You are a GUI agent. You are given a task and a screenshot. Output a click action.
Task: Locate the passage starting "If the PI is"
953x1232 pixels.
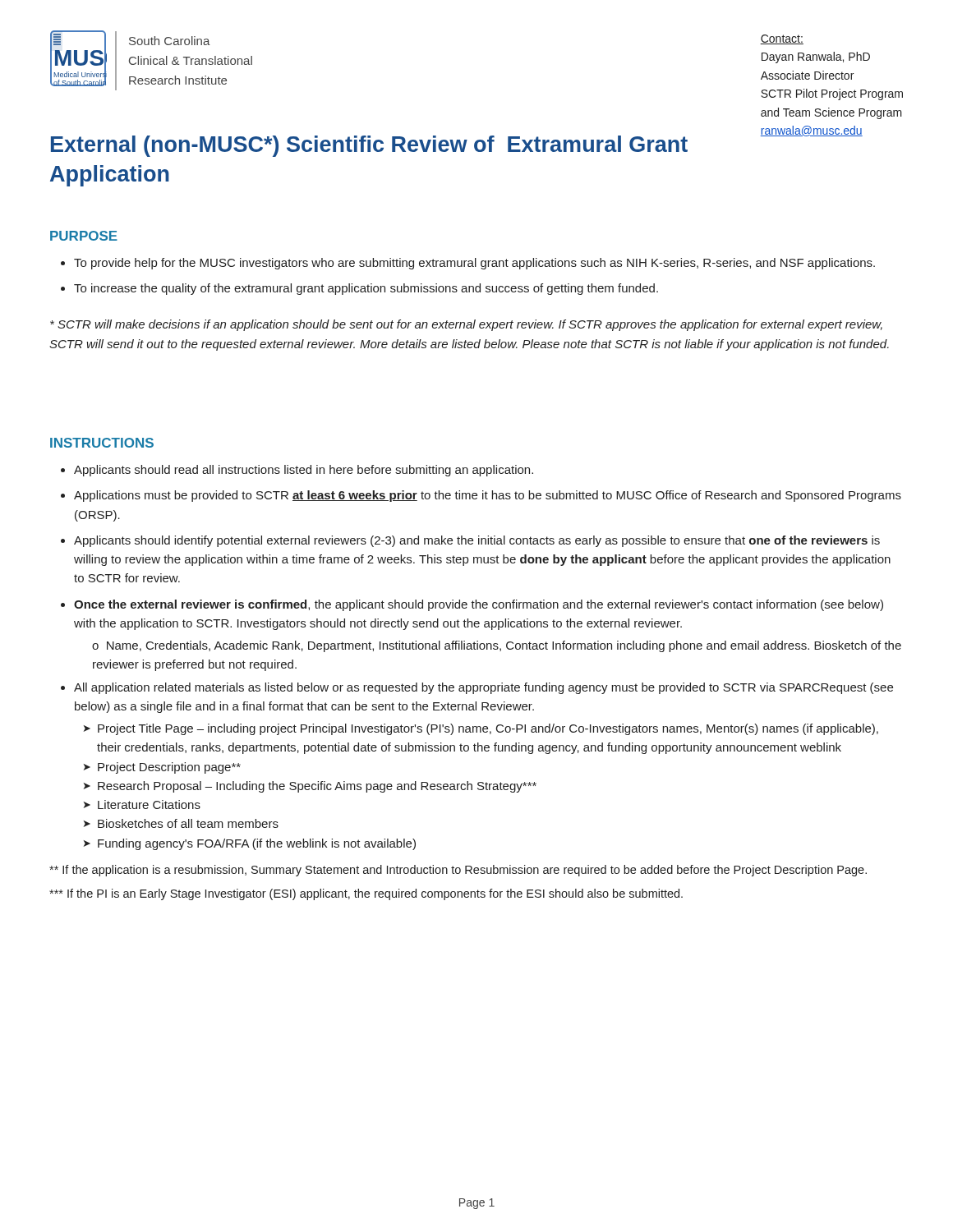point(366,894)
